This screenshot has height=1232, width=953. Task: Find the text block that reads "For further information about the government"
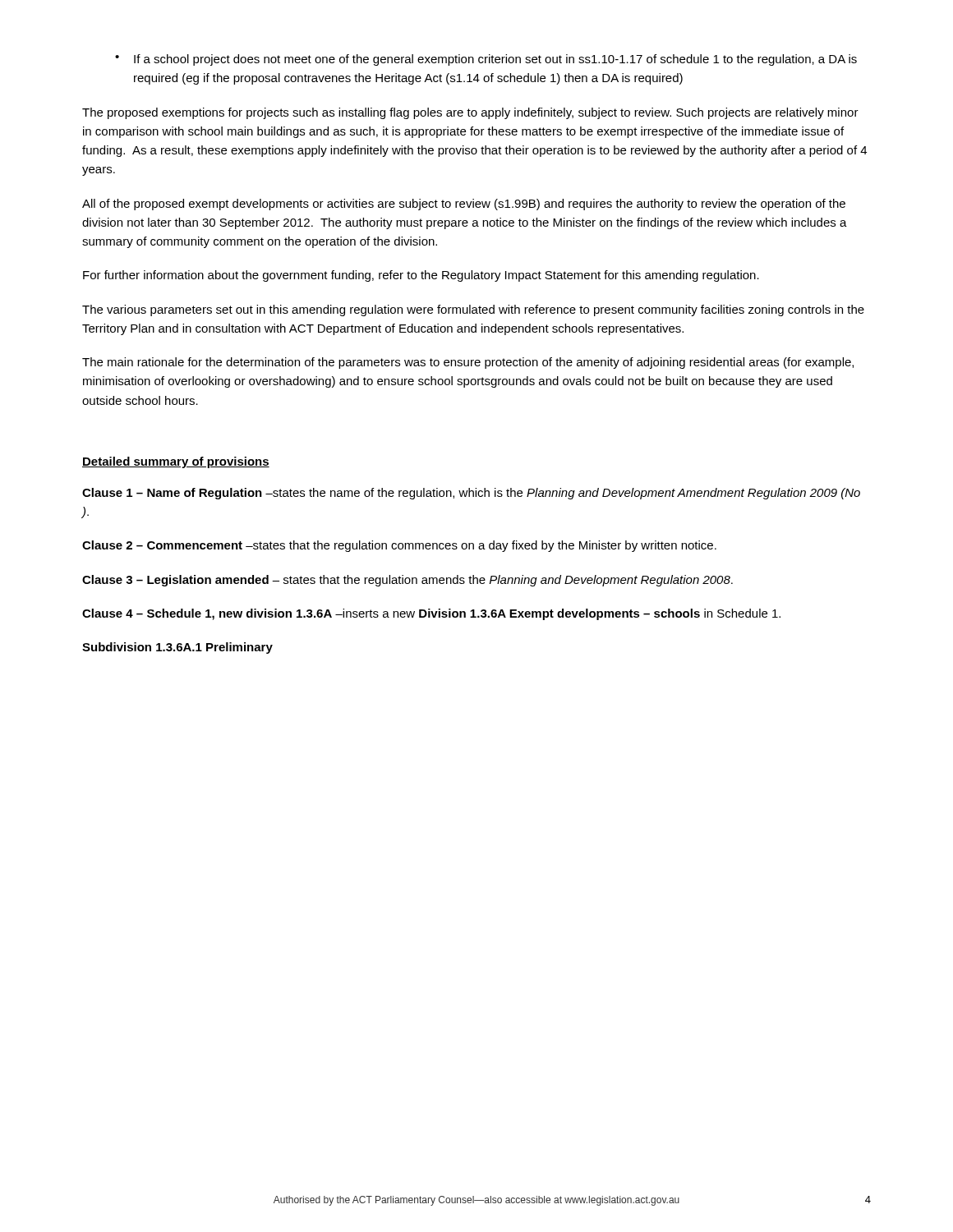click(421, 275)
